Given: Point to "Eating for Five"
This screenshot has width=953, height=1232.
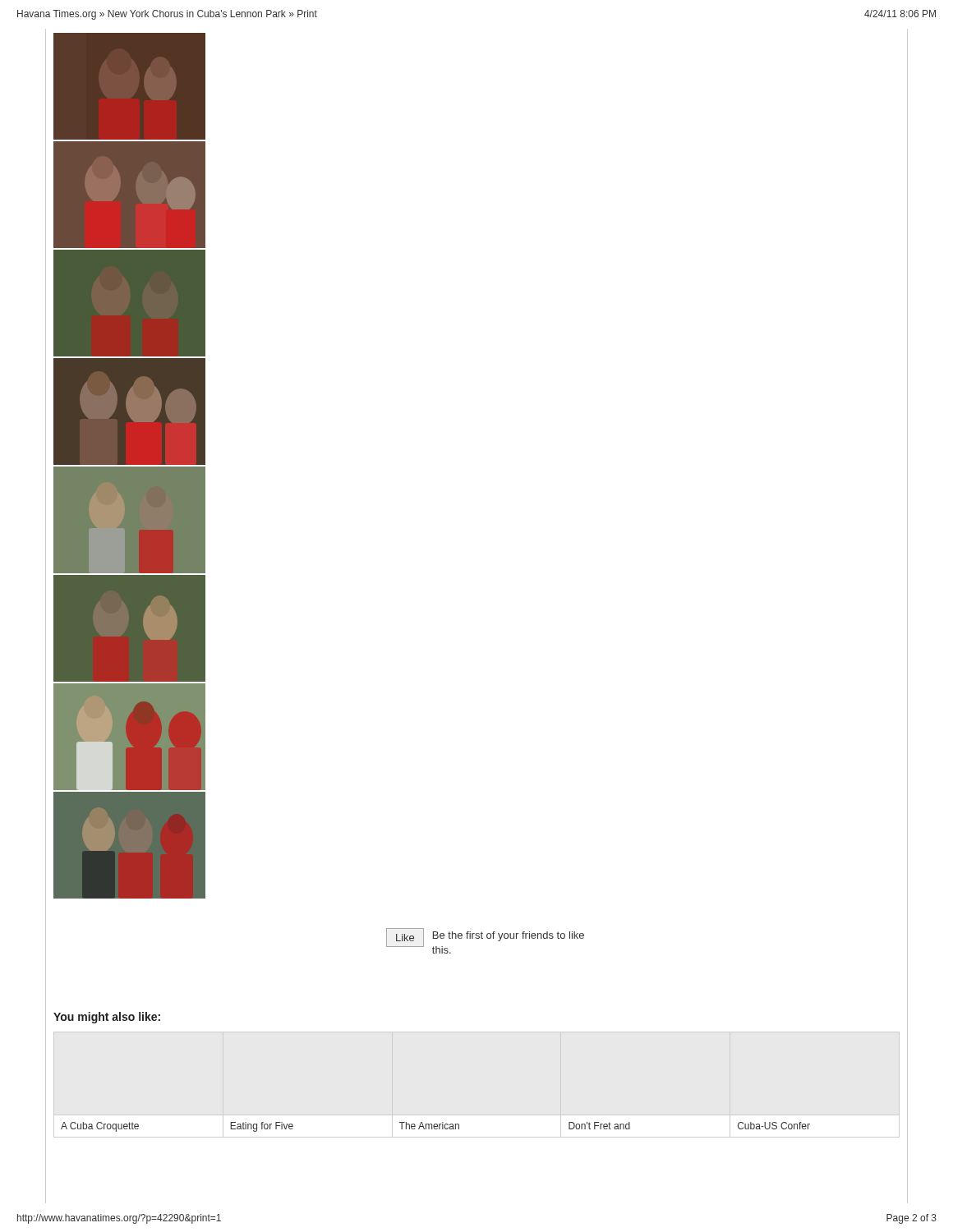Looking at the screenshot, I should (x=262, y=1126).
